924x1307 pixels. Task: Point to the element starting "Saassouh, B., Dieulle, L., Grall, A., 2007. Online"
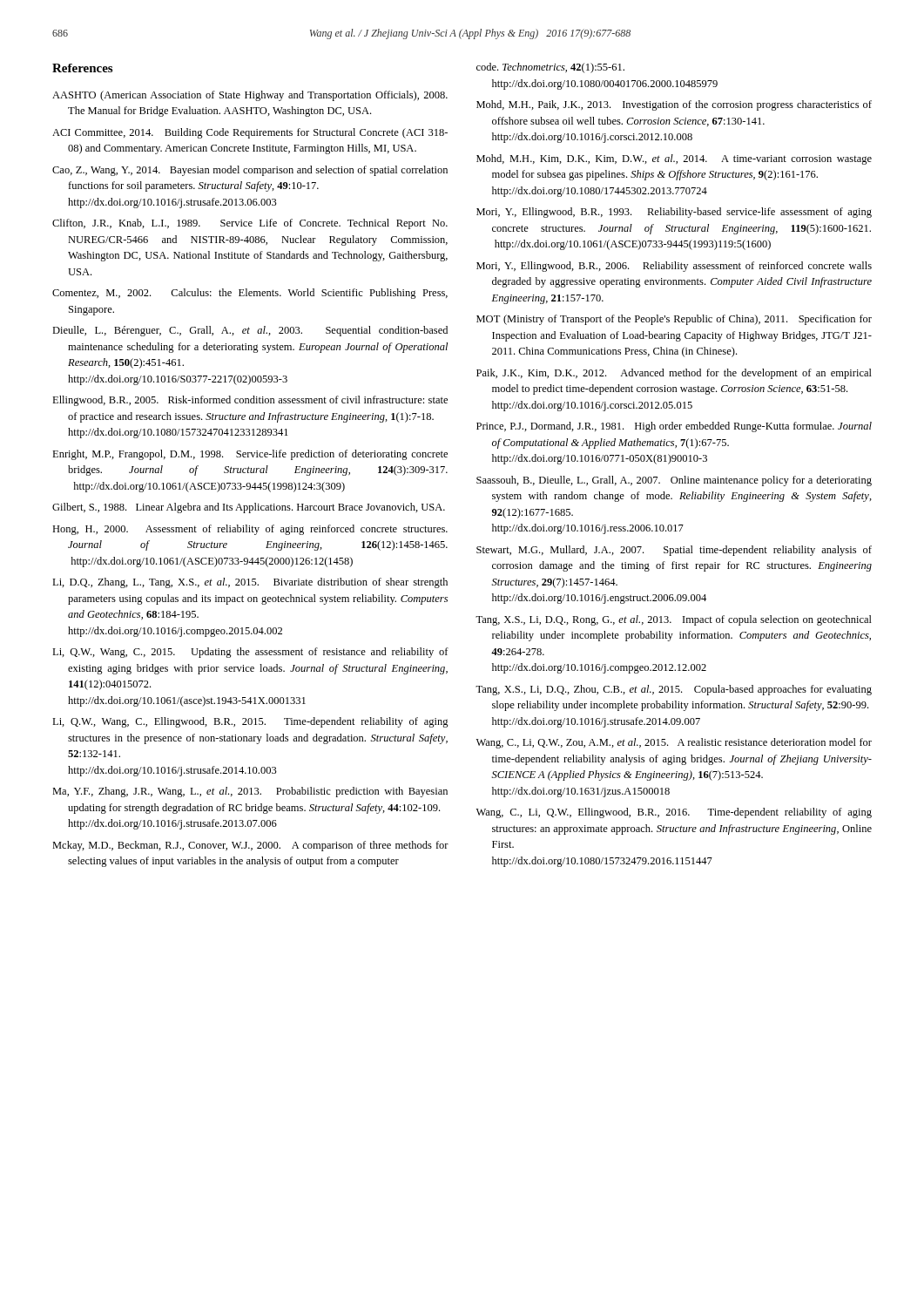[x=674, y=504]
